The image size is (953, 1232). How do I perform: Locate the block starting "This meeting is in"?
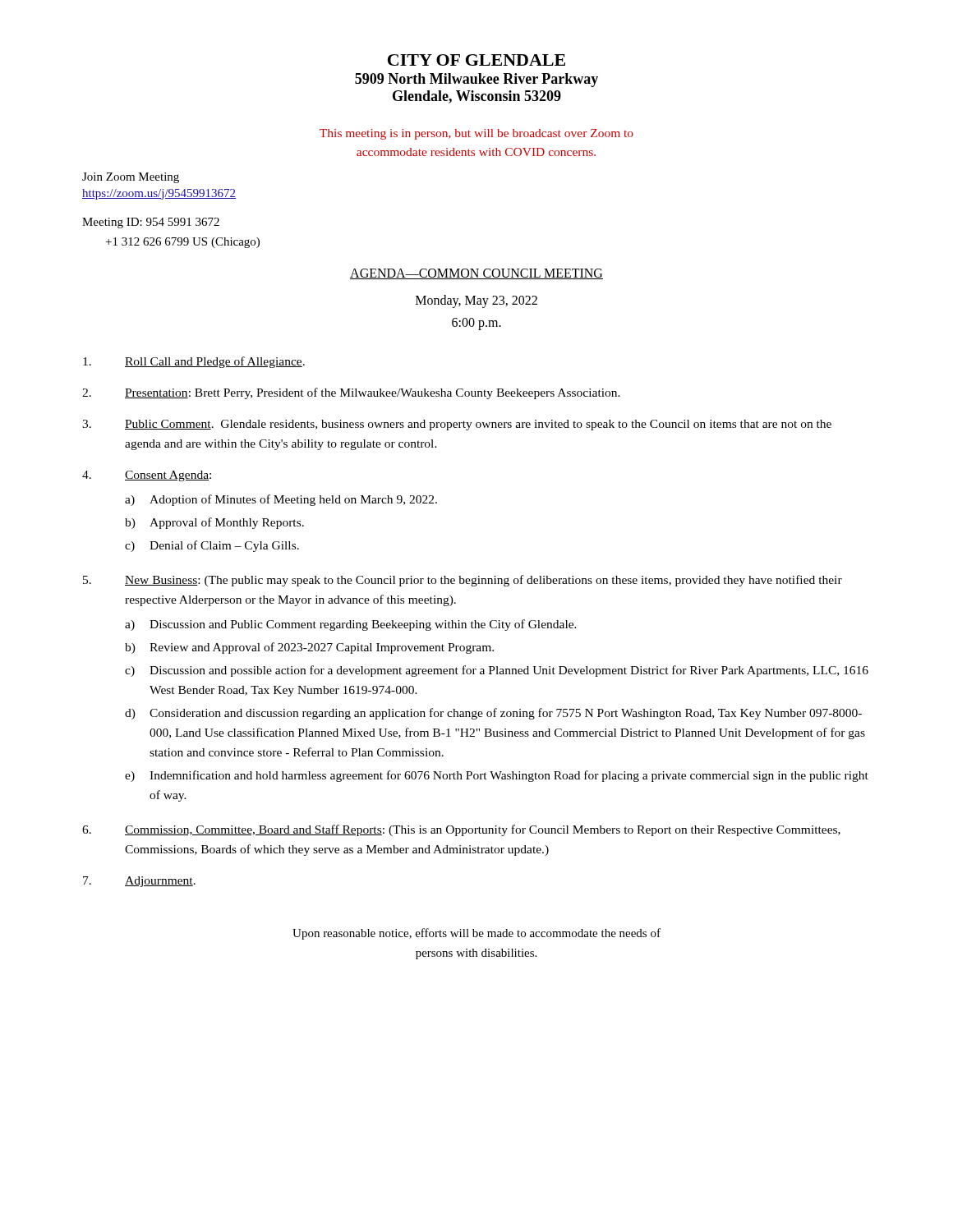pyautogui.click(x=476, y=142)
